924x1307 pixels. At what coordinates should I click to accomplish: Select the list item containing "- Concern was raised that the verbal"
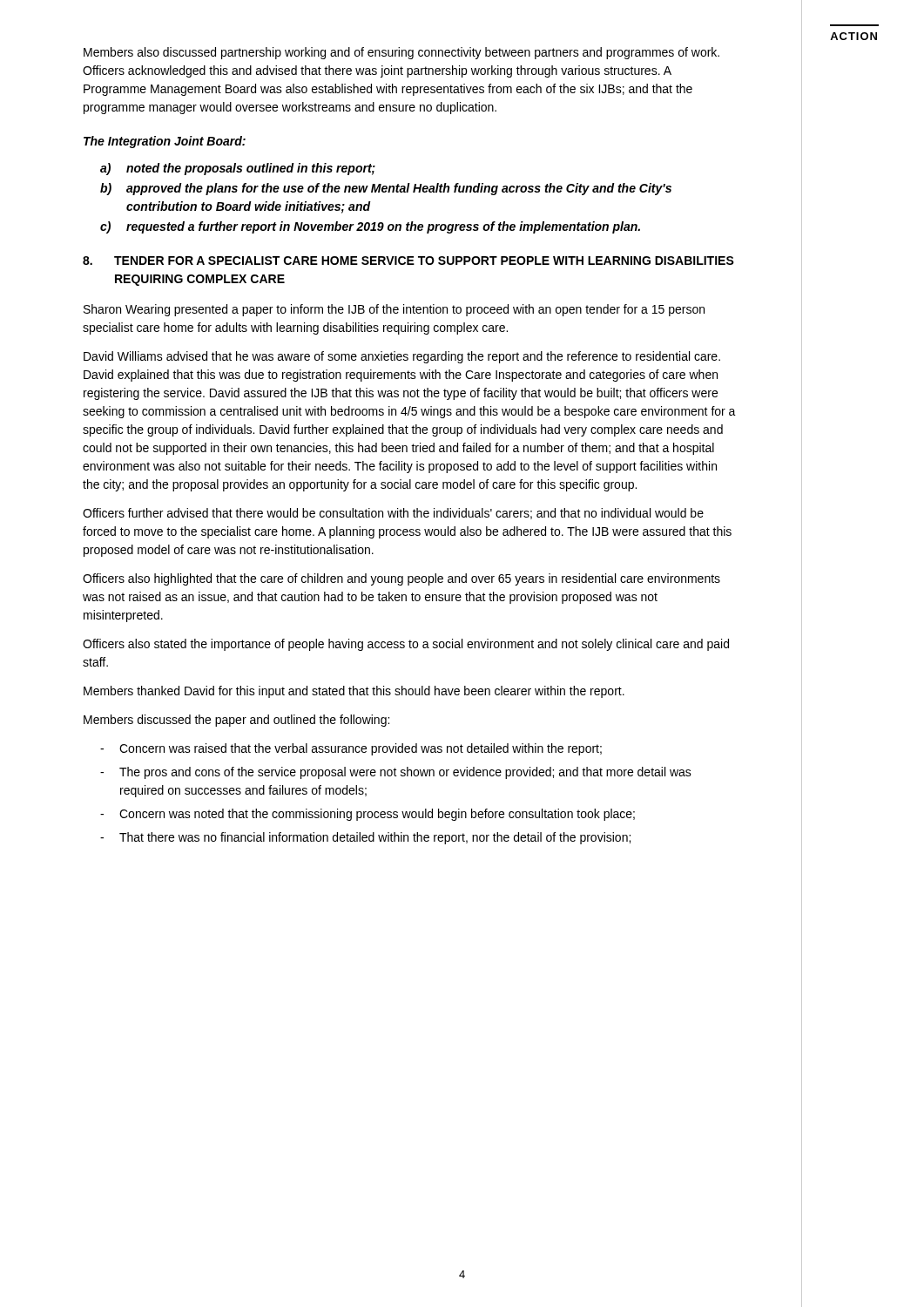pyautogui.click(x=351, y=749)
